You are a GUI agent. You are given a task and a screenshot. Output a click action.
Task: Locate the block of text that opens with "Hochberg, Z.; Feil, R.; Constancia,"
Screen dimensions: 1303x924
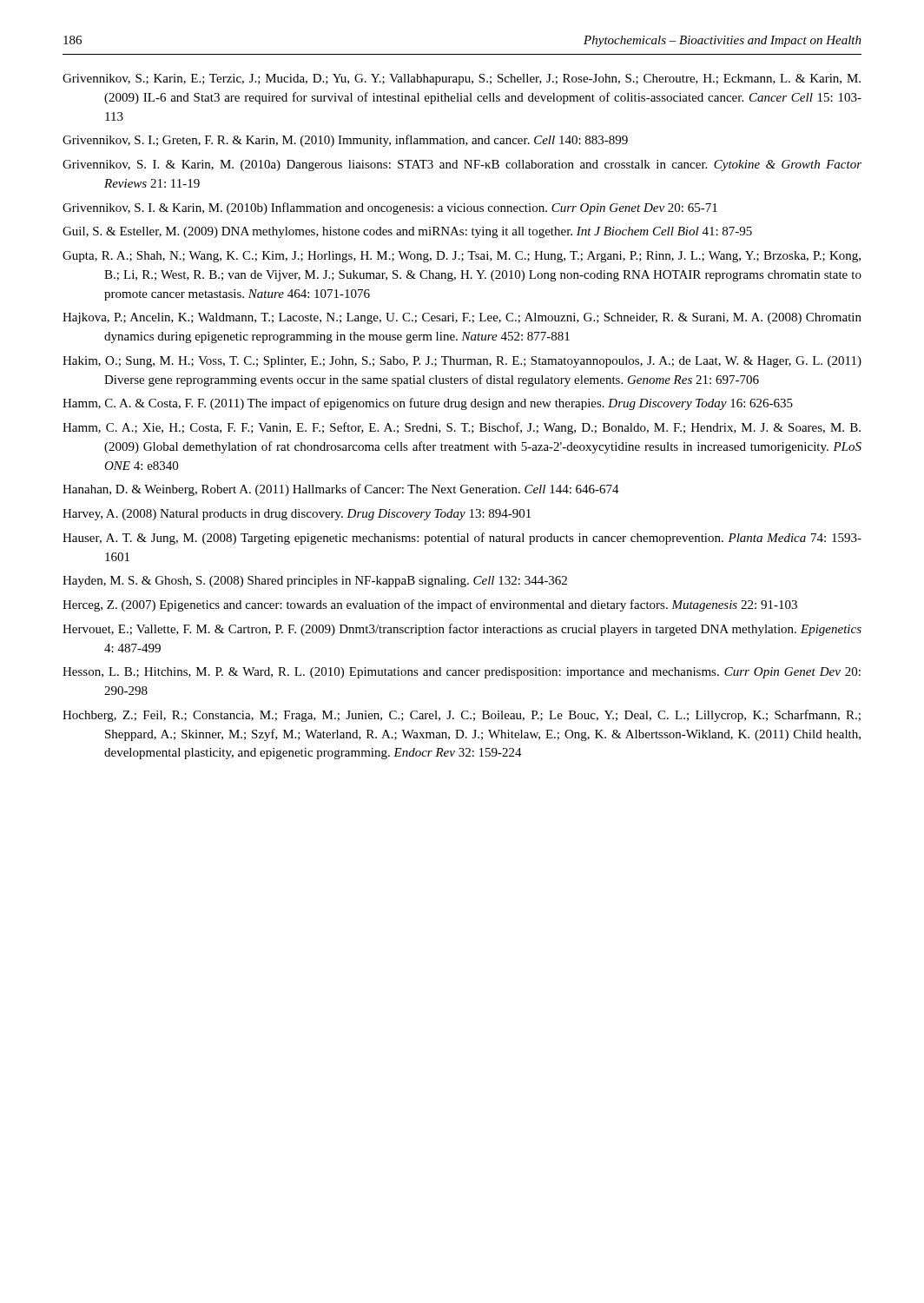click(462, 734)
